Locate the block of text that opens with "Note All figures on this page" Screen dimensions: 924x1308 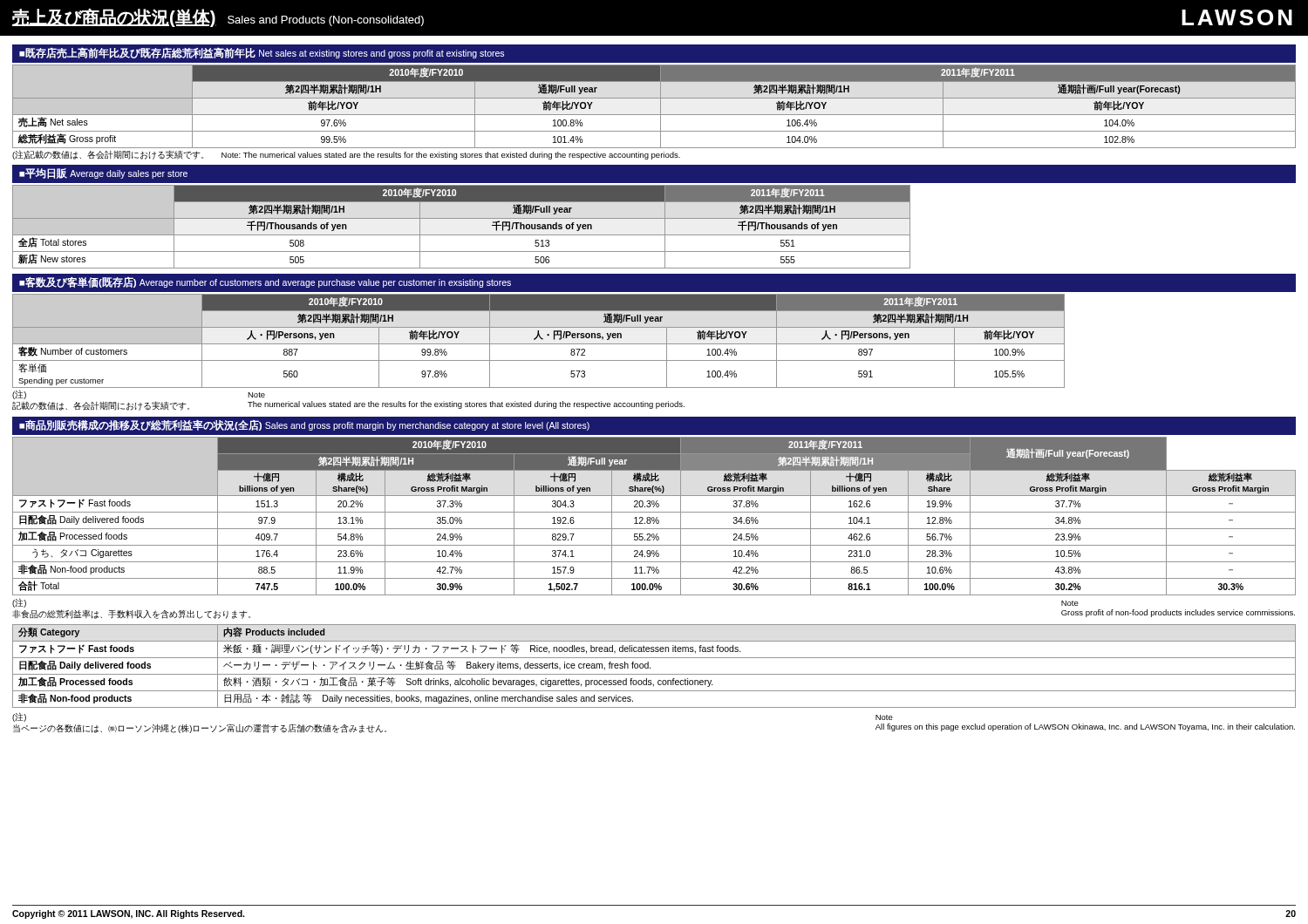(1086, 722)
